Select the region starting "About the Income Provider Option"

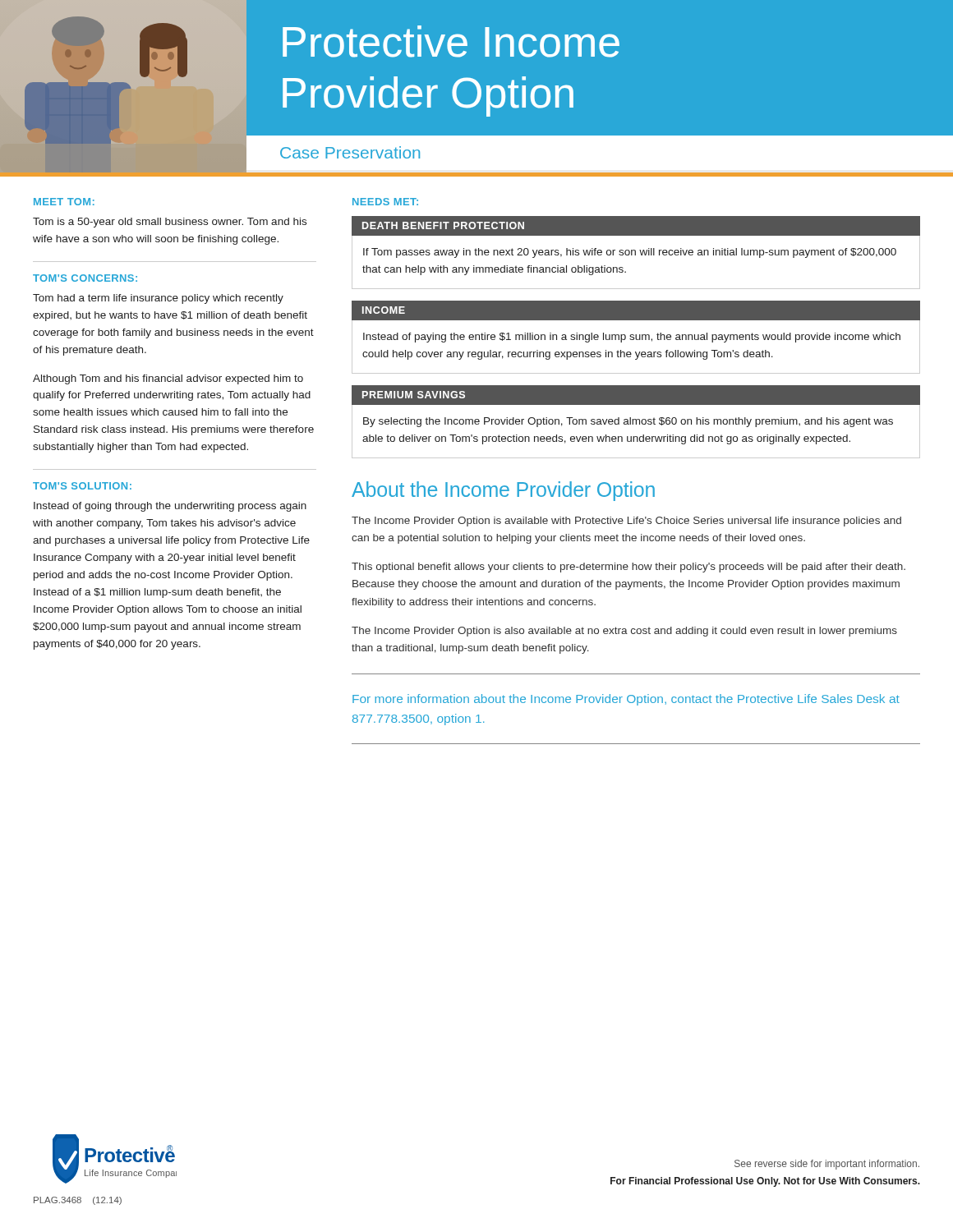pos(504,489)
